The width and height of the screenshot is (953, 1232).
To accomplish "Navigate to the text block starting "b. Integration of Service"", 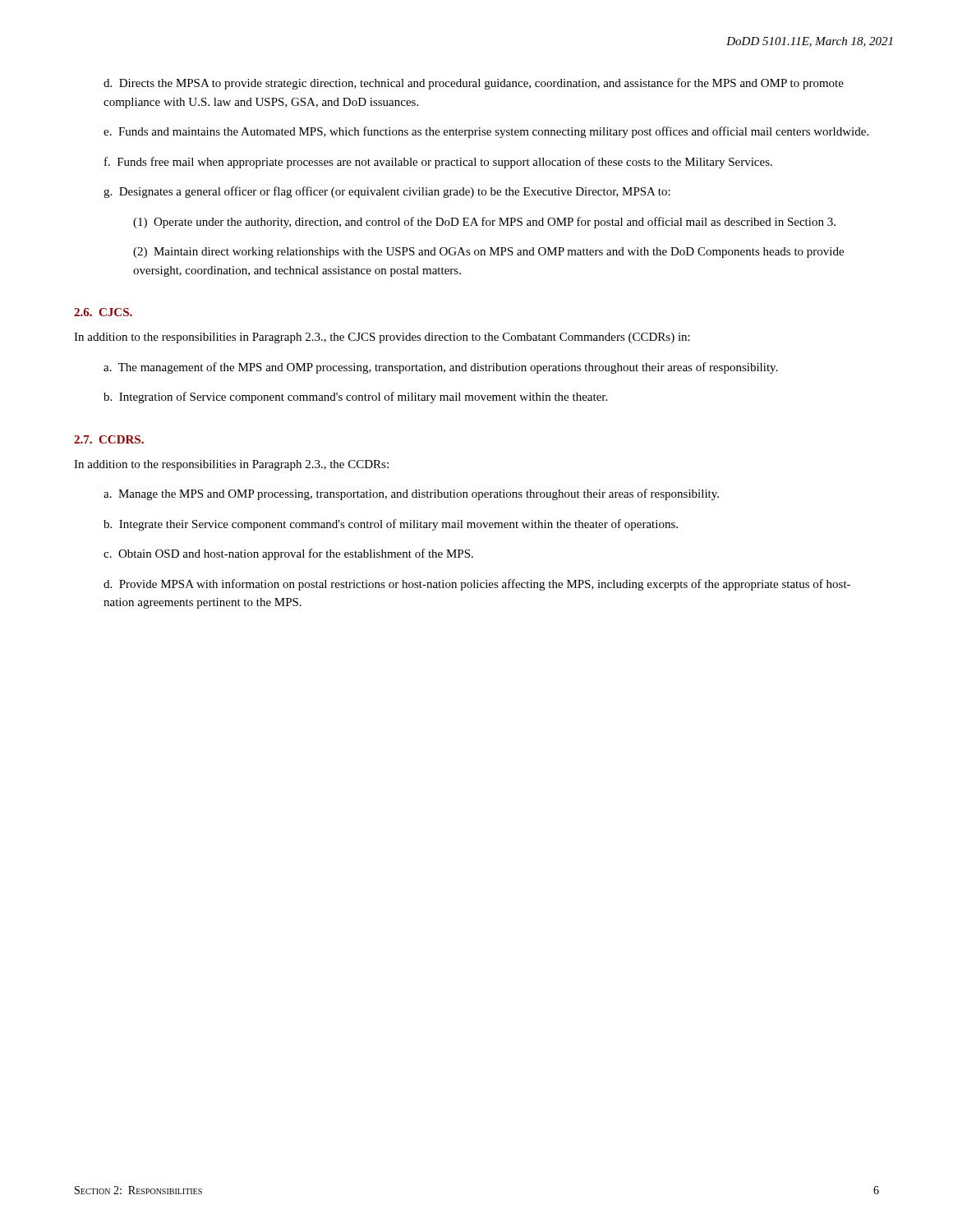I will (356, 397).
